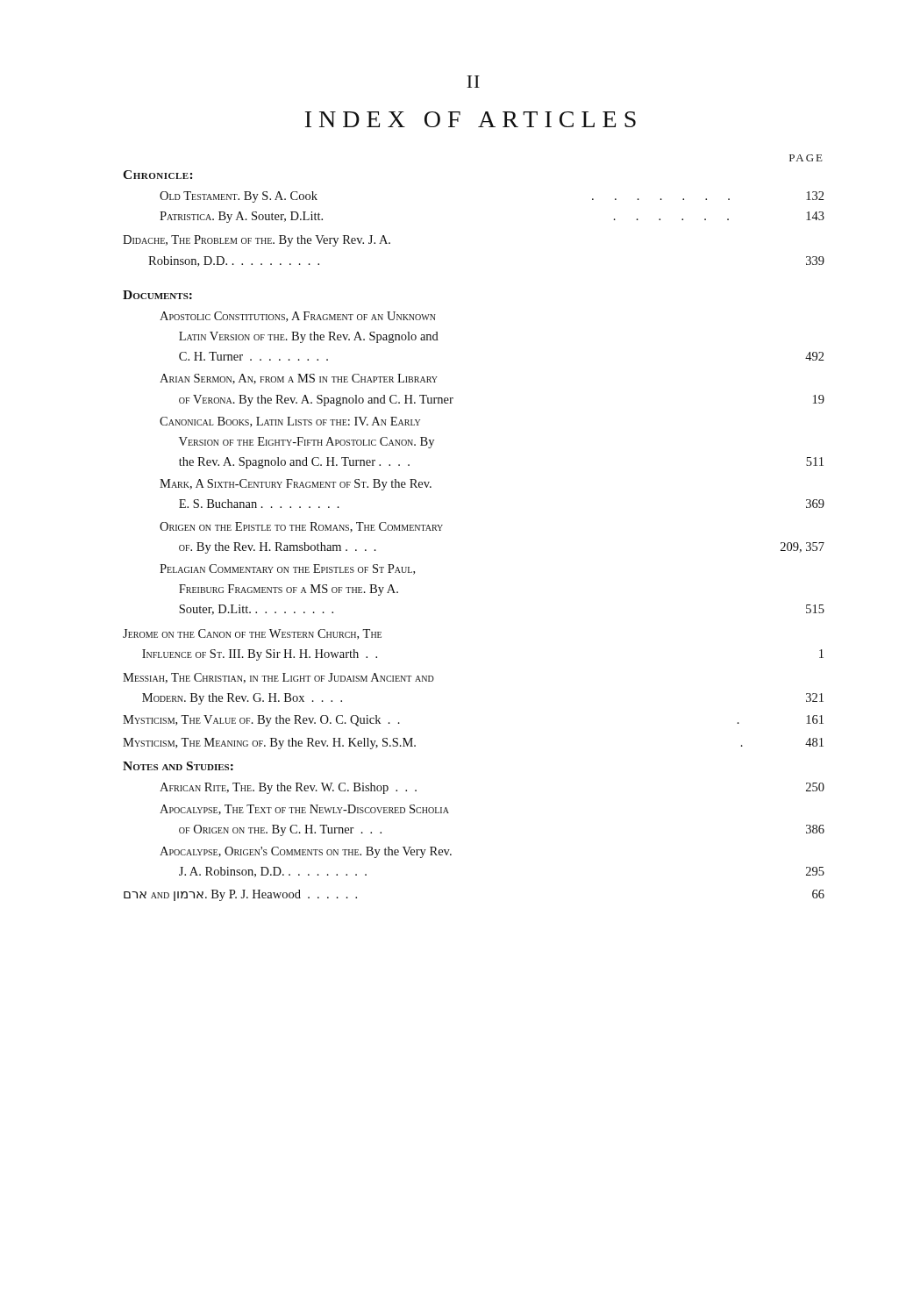Select the element starting "Old Testament. By S. A. Cook . ."
The height and width of the screenshot is (1316, 913).
coord(231,197)
